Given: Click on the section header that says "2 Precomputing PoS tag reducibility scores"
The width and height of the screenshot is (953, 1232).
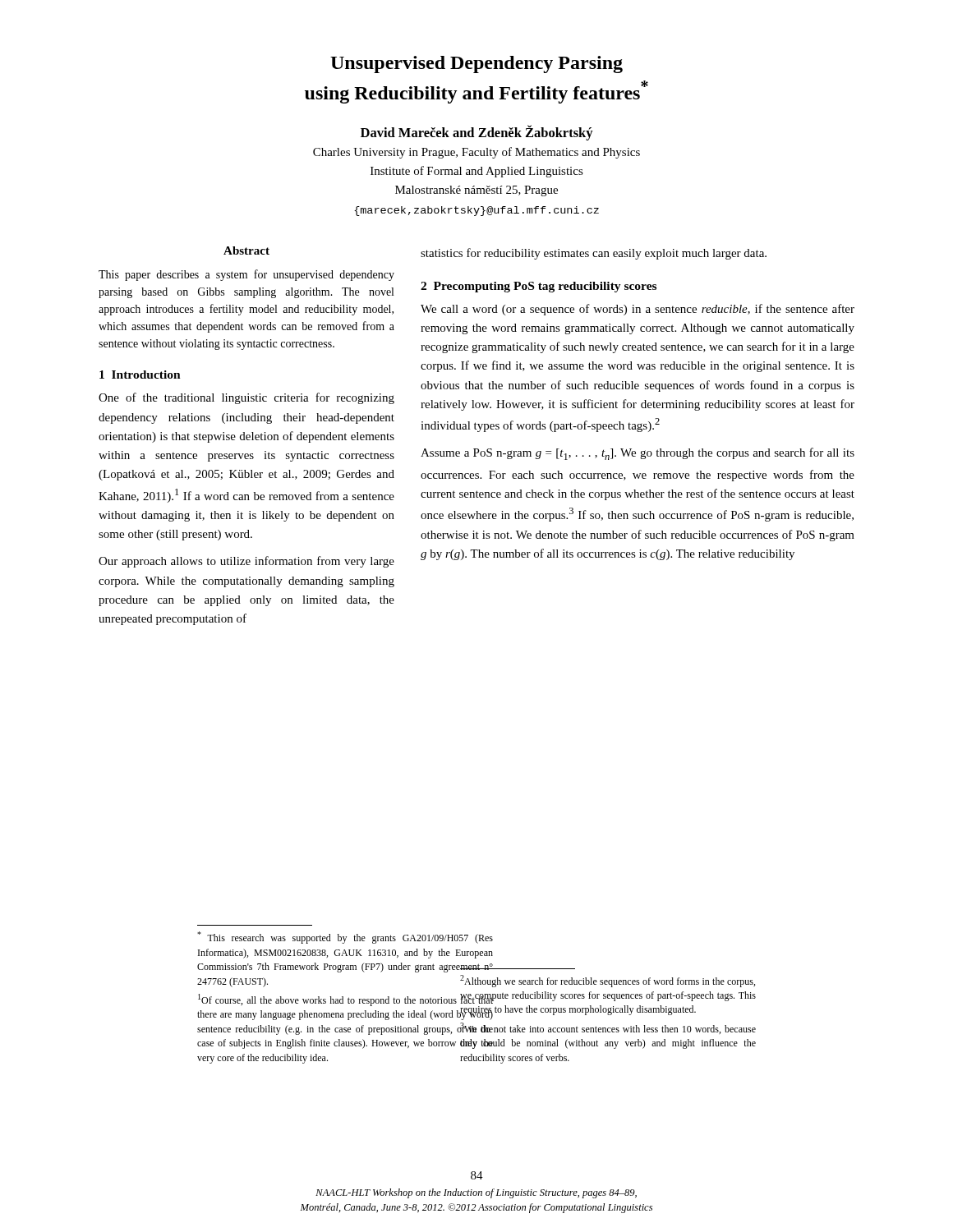Looking at the screenshot, I should point(539,285).
